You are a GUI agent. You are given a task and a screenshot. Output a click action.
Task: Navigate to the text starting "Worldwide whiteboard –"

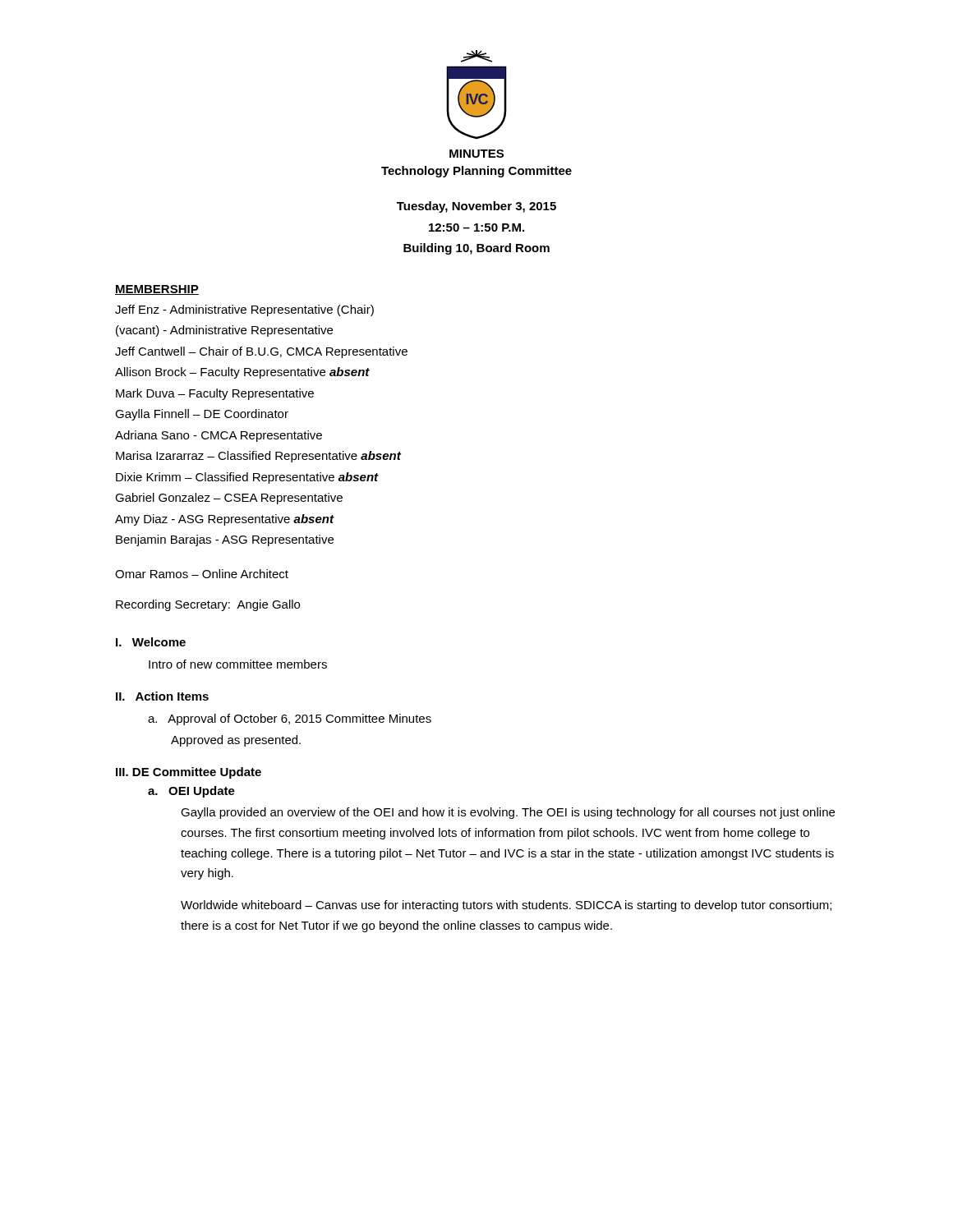(507, 915)
